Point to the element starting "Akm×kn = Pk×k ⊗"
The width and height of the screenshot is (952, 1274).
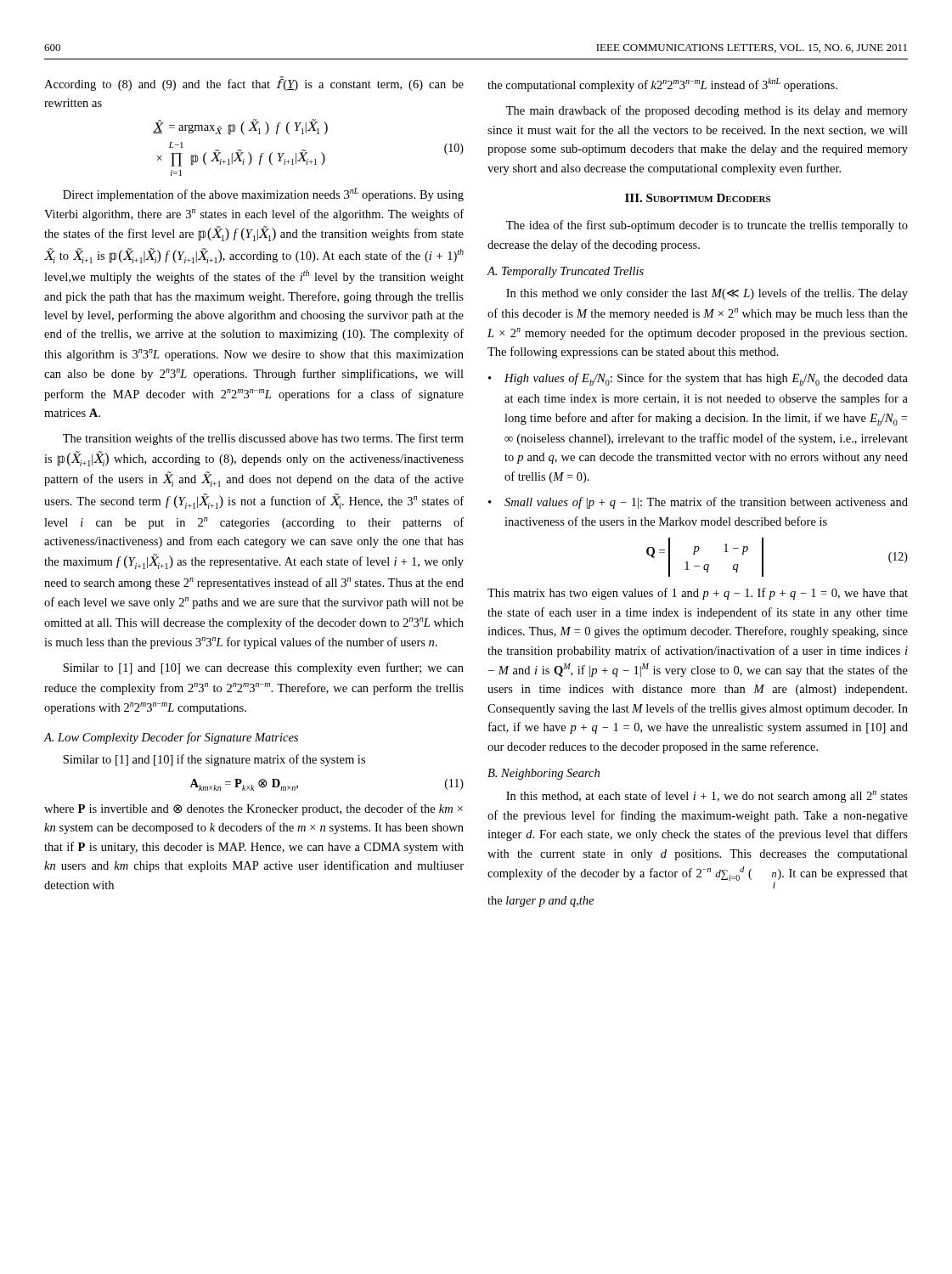click(x=254, y=784)
